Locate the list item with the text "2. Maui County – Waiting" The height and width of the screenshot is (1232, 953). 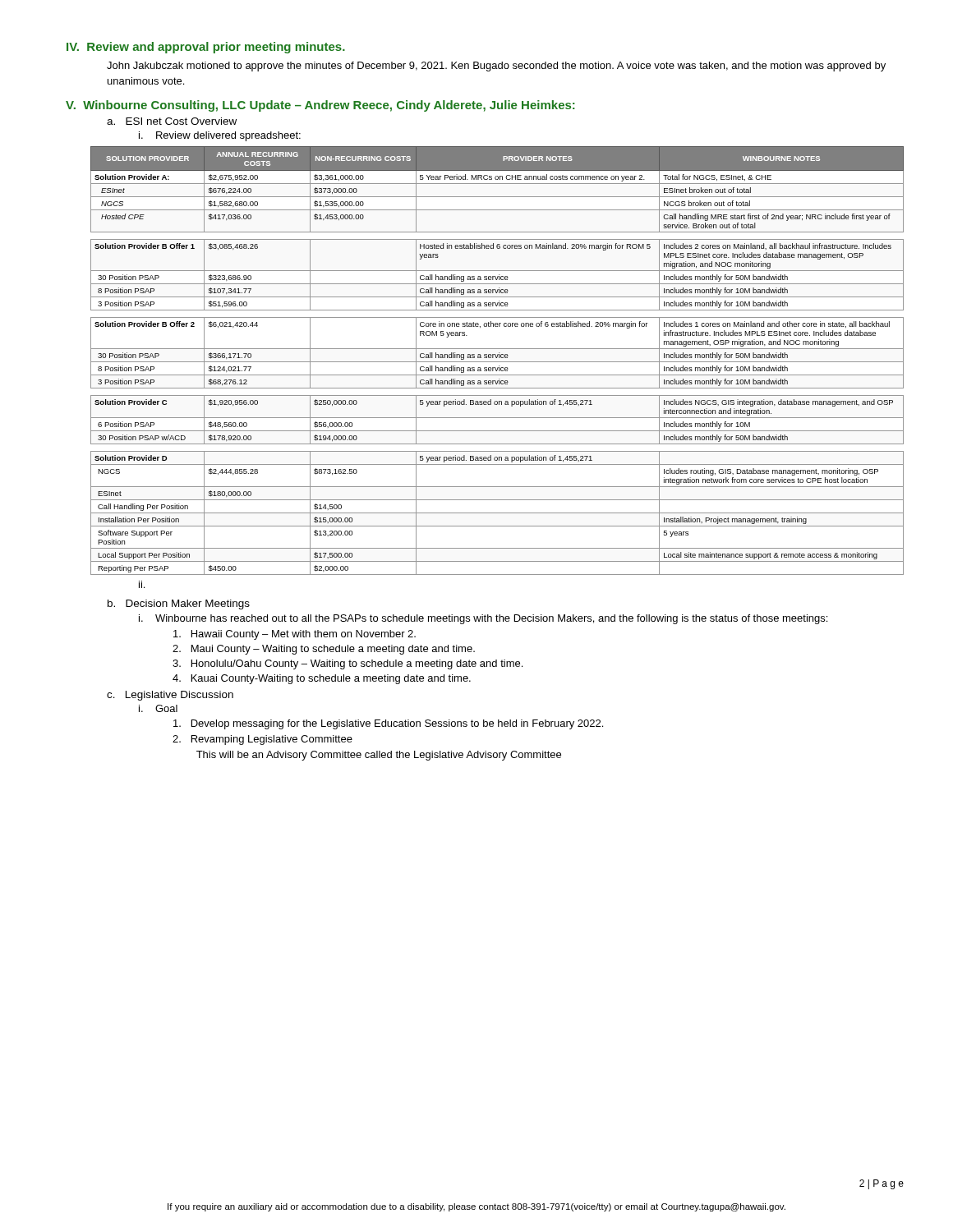(x=324, y=648)
